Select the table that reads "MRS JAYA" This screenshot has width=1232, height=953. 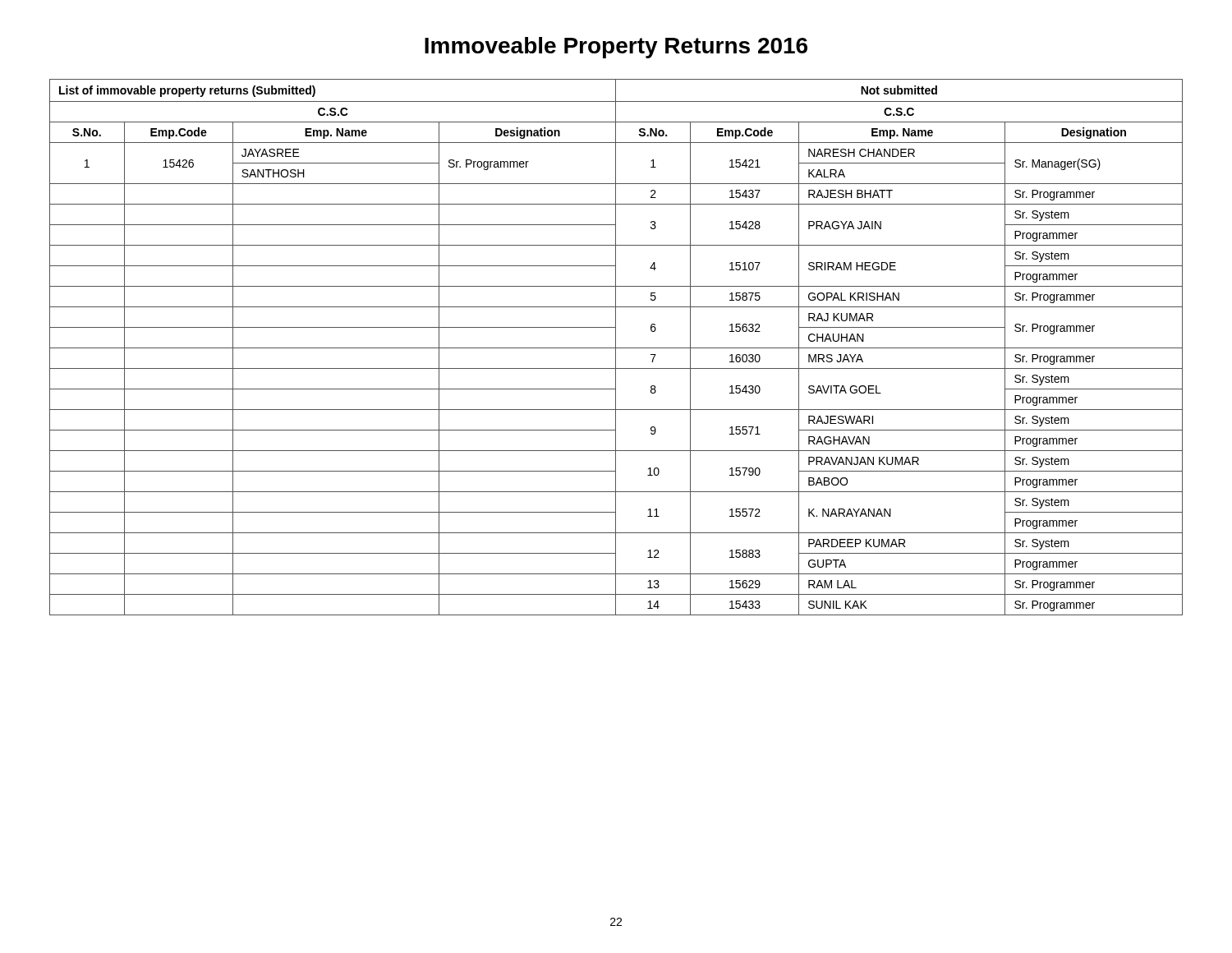616,347
